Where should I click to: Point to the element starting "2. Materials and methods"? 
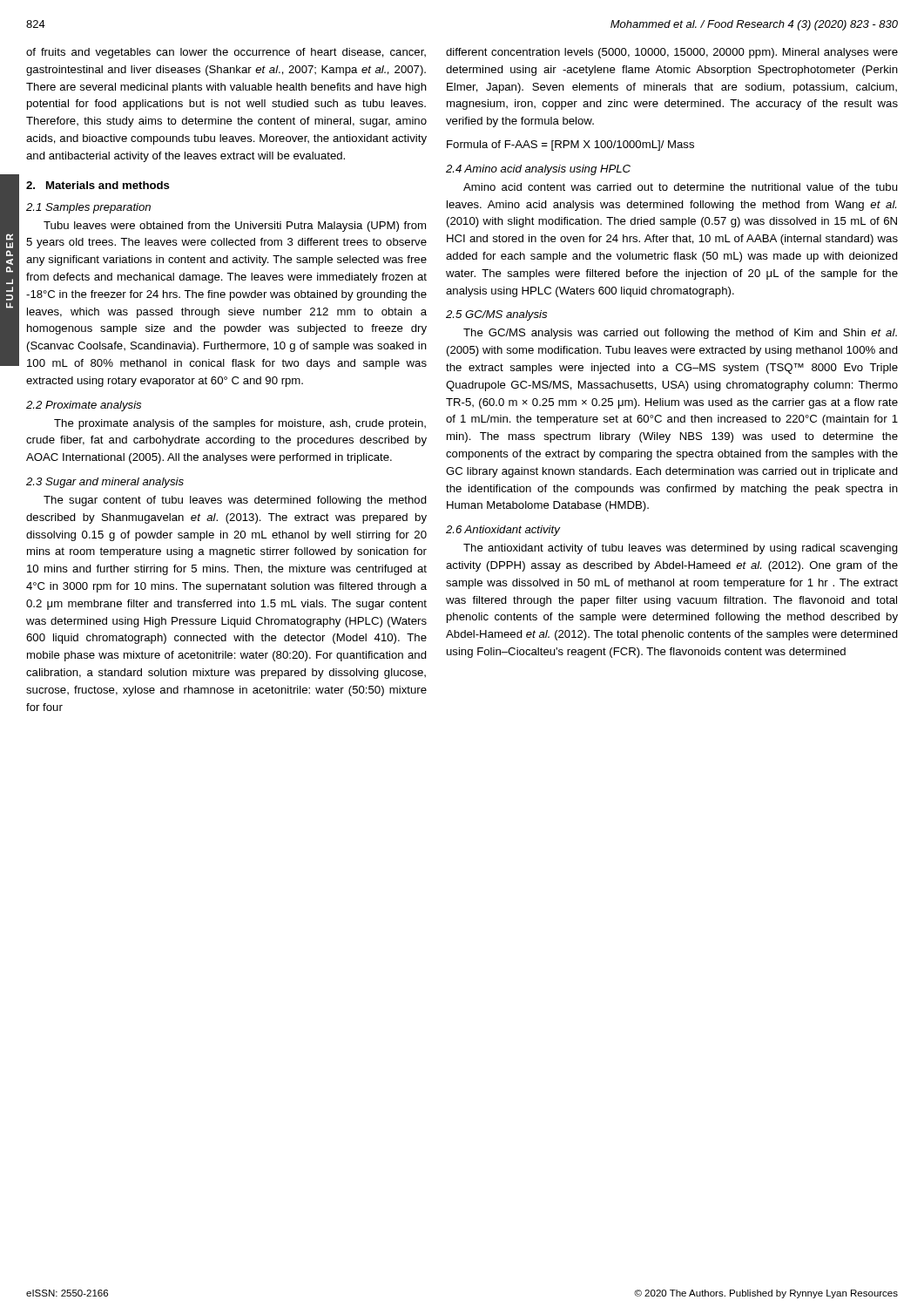click(98, 185)
